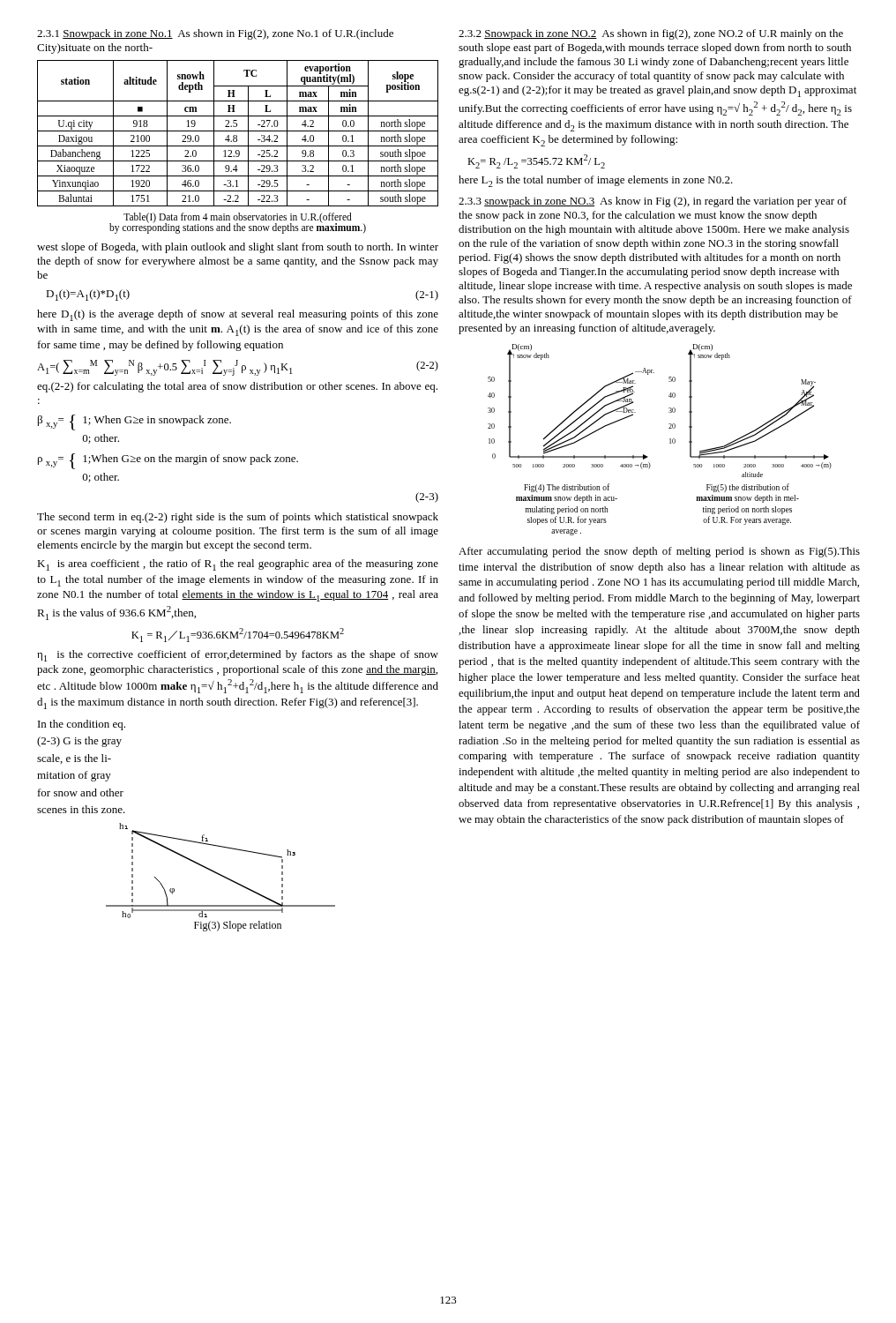Select a table
Screen dimensions: 1323x896
pyautogui.click(x=238, y=133)
